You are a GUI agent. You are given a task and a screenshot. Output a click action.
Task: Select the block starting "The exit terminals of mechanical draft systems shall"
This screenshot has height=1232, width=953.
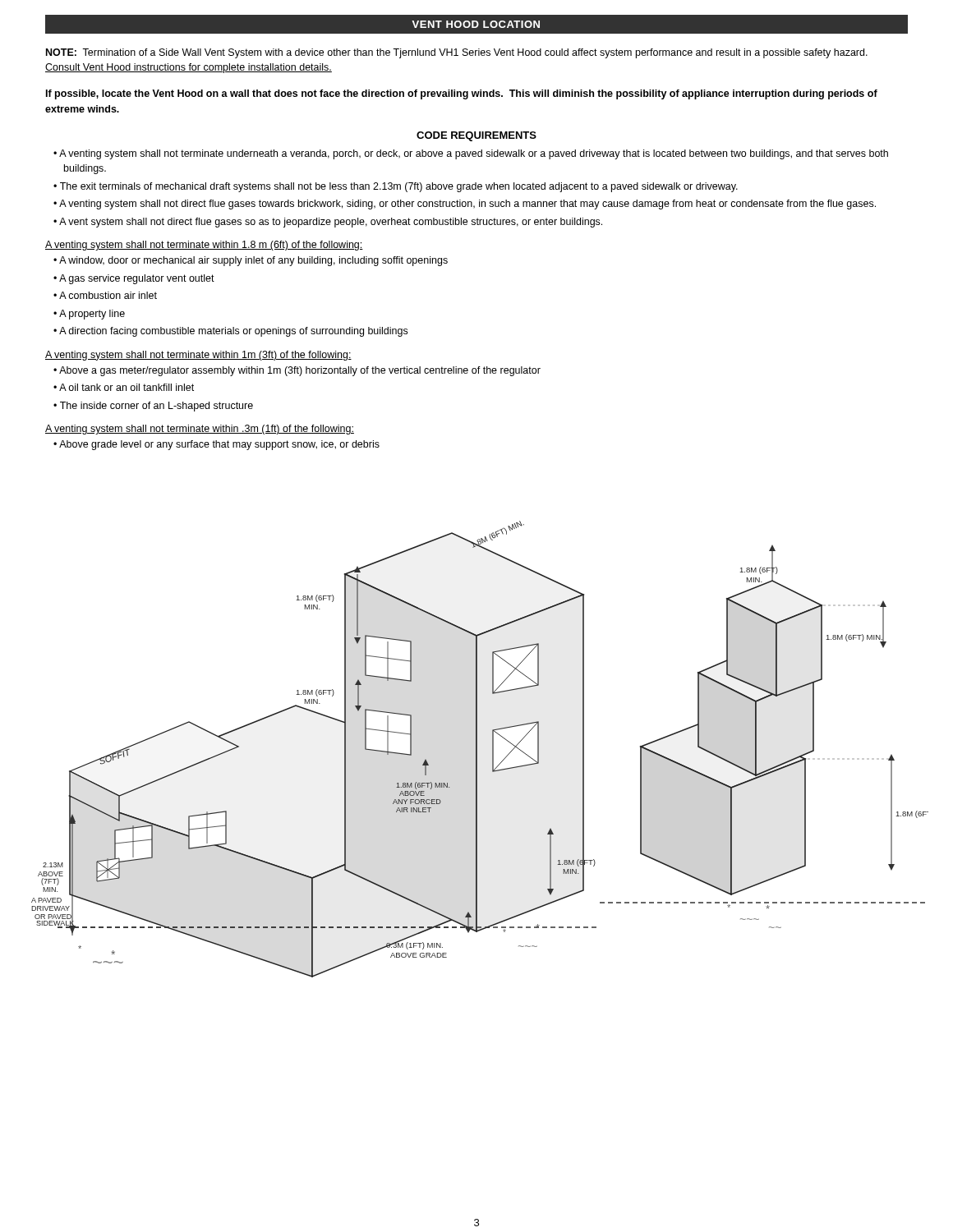click(399, 186)
